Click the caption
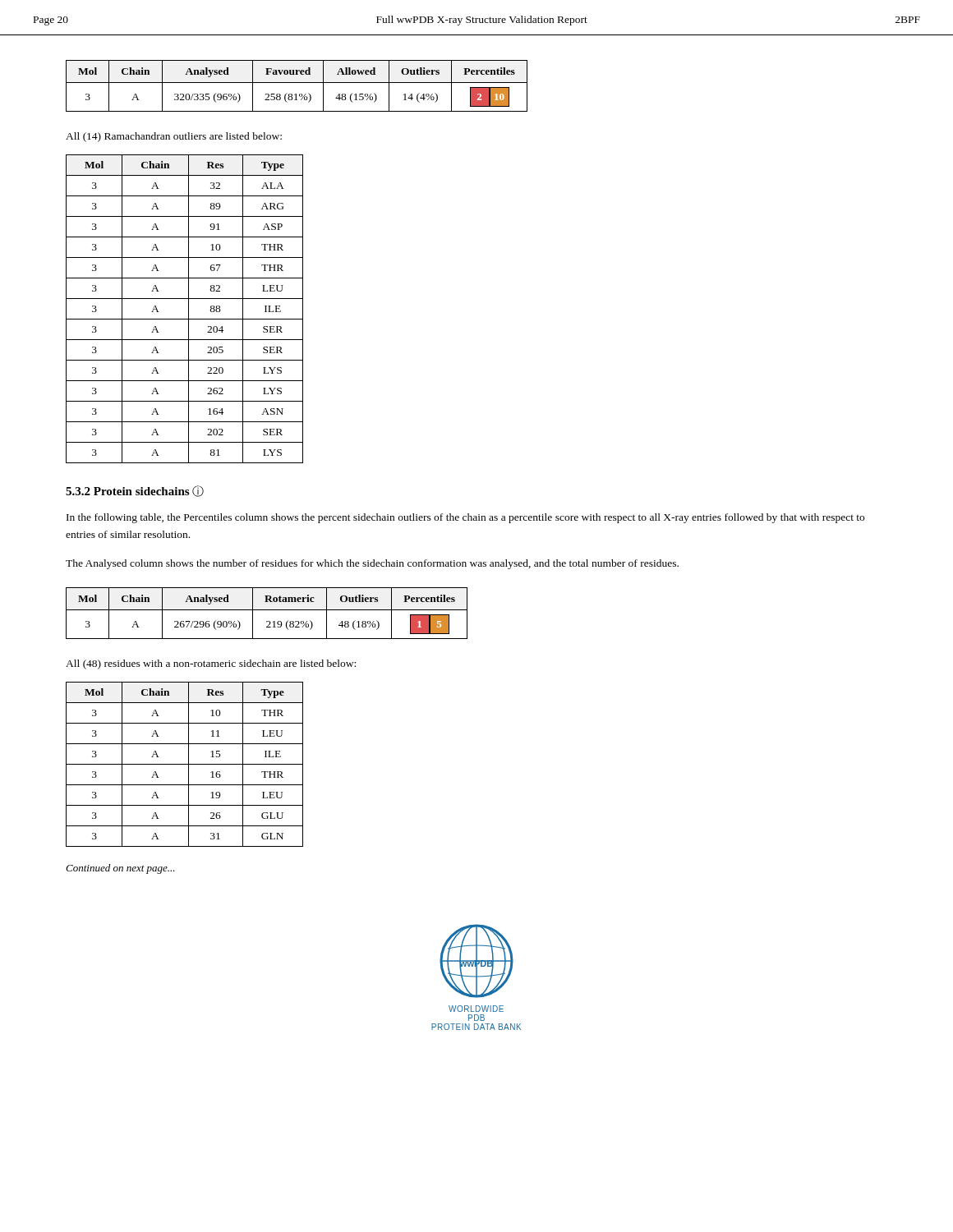Image resolution: width=953 pixels, height=1232 pixels. point(121,868)
